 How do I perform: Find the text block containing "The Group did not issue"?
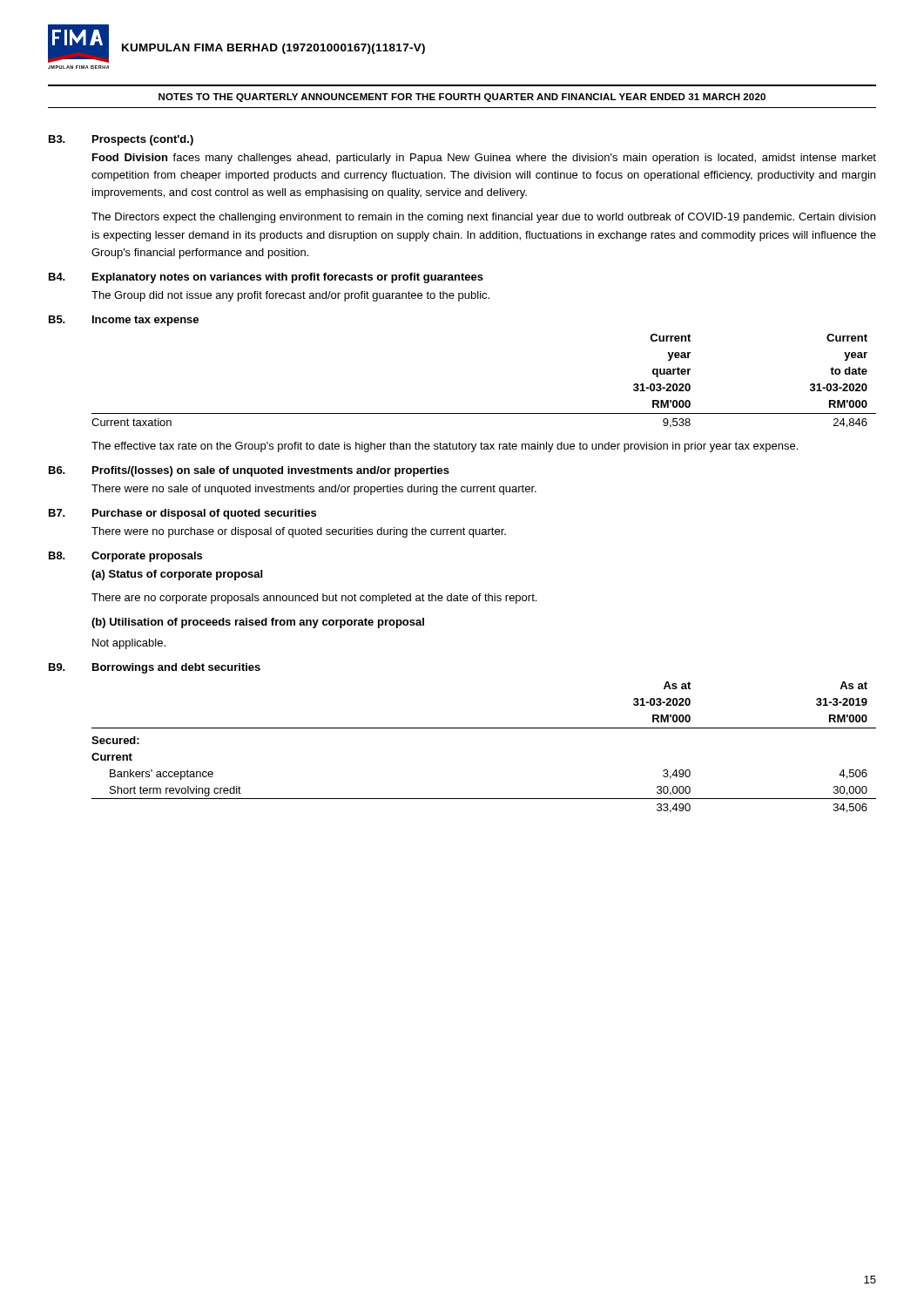pyautogui.click(x=484, y=295)
